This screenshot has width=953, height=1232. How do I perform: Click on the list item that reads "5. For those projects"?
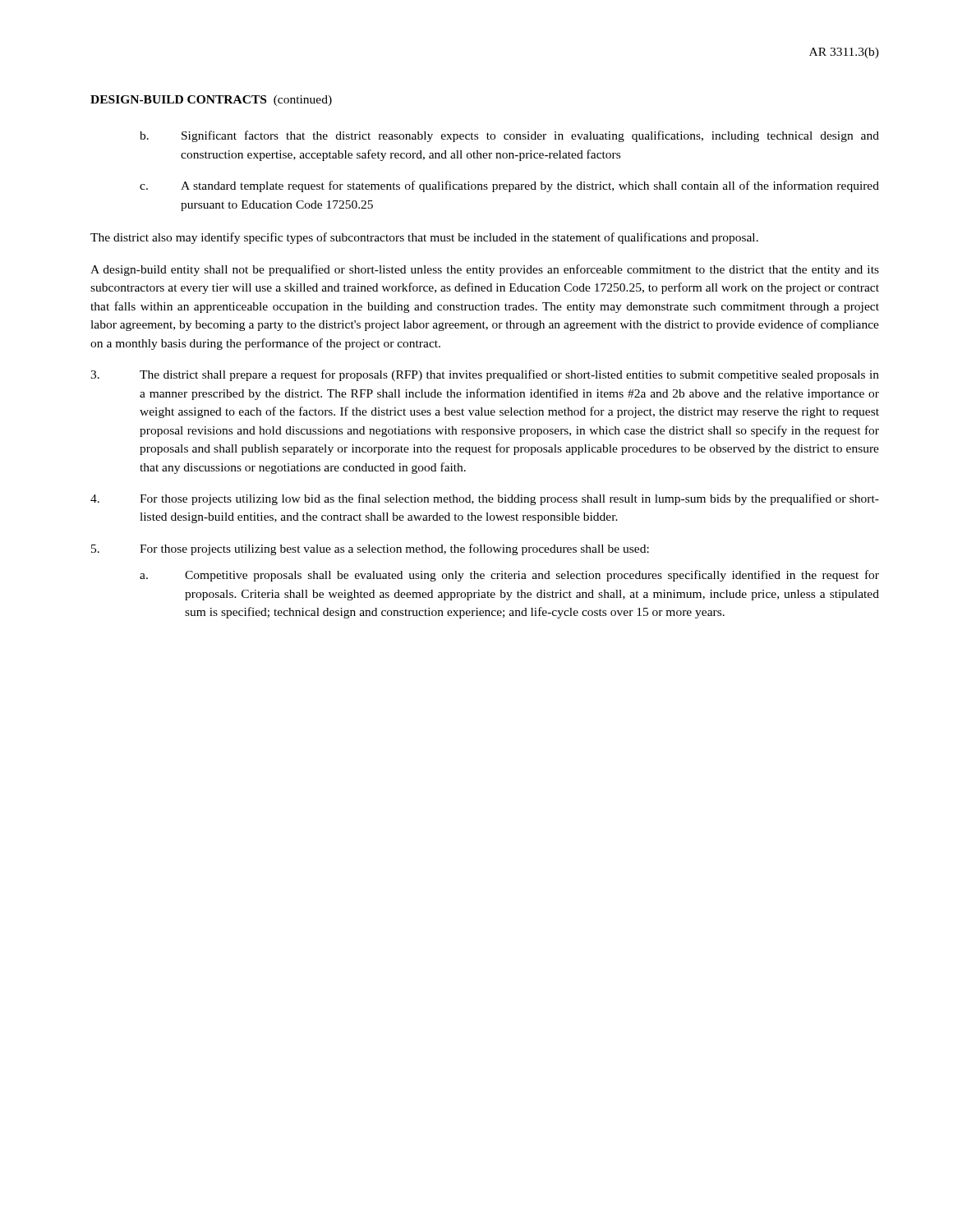tap(485, 586)
